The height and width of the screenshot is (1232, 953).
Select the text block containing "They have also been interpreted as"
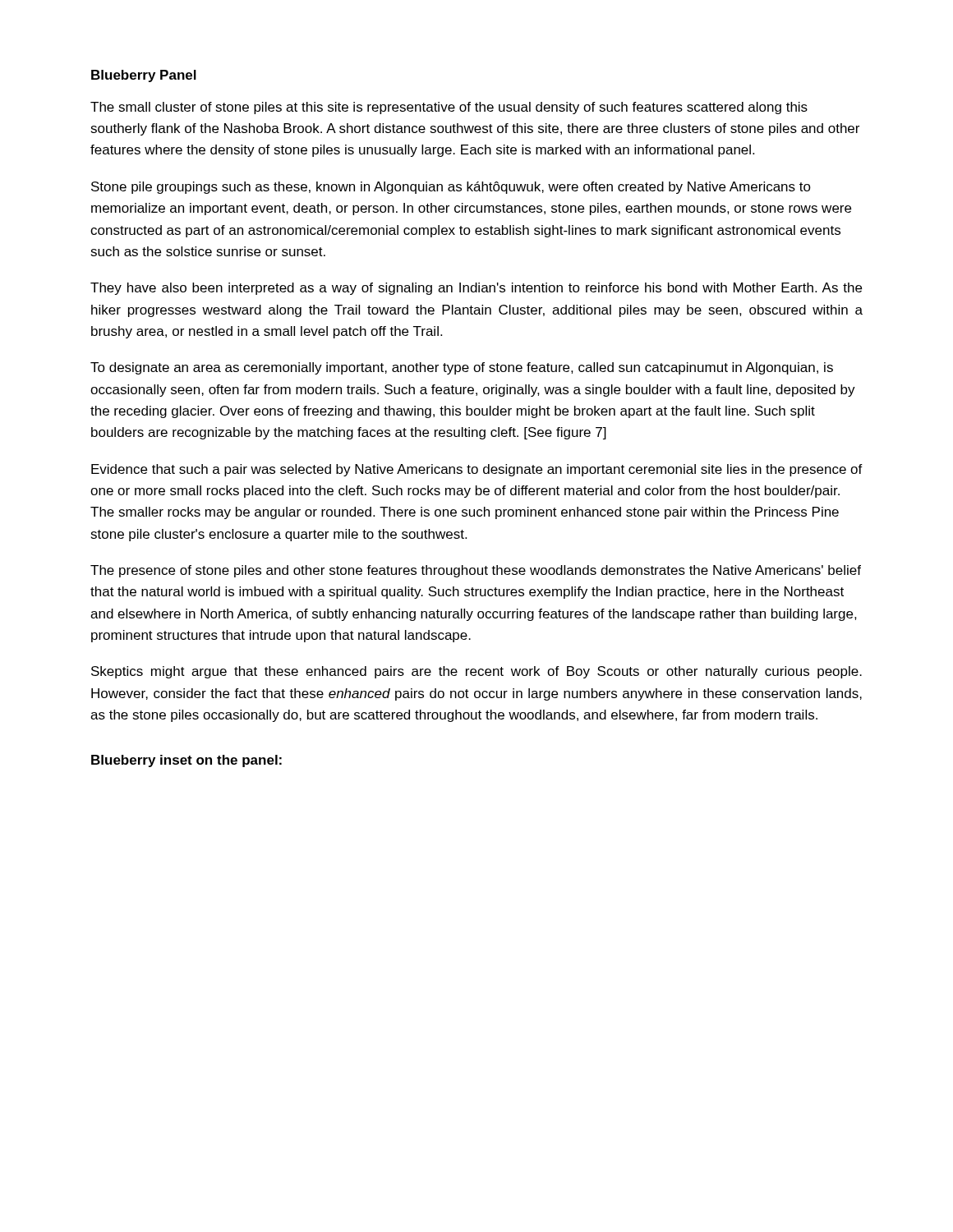[x=476, y=310]
